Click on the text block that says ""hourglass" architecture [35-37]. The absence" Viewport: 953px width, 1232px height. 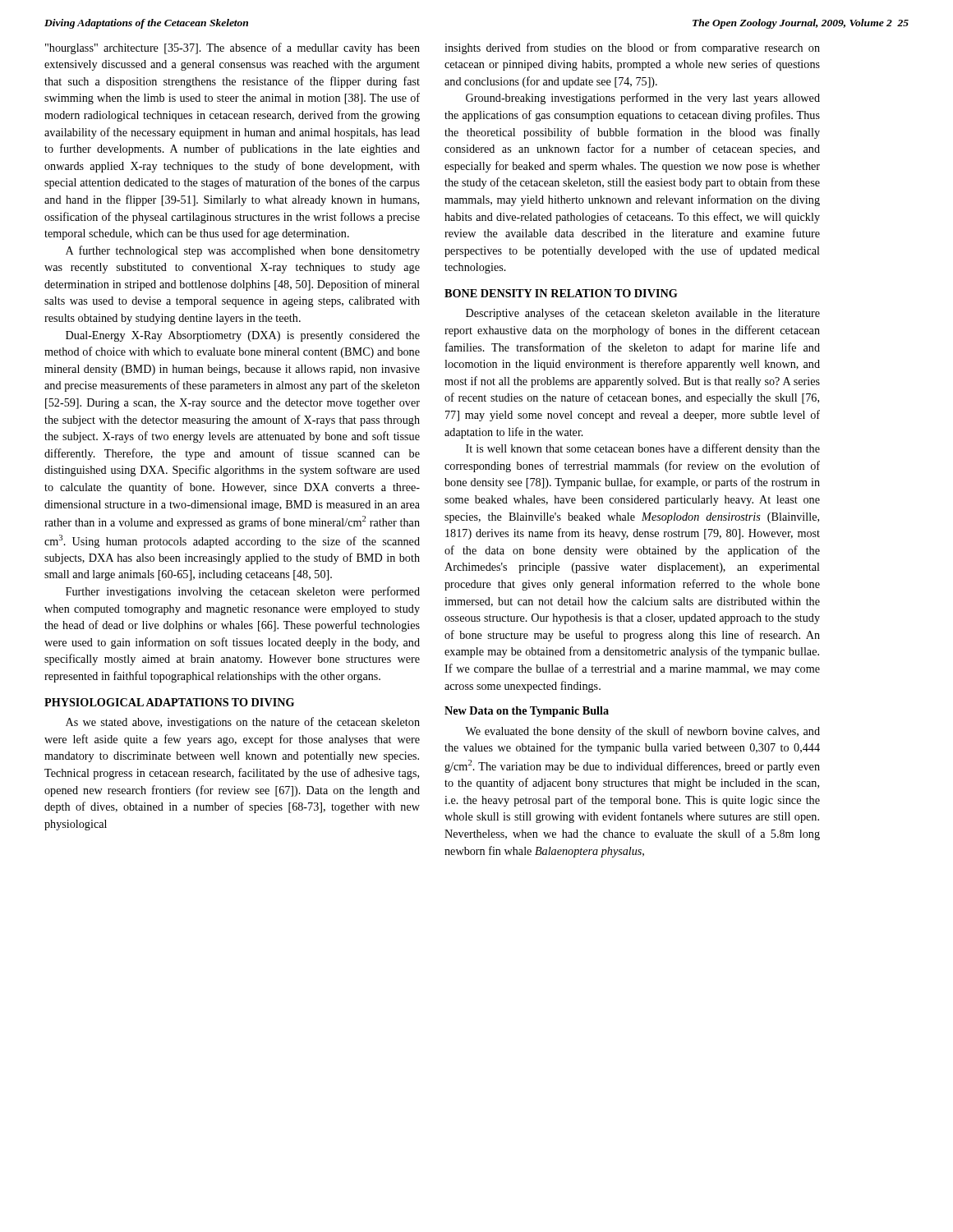click(232, 141)
